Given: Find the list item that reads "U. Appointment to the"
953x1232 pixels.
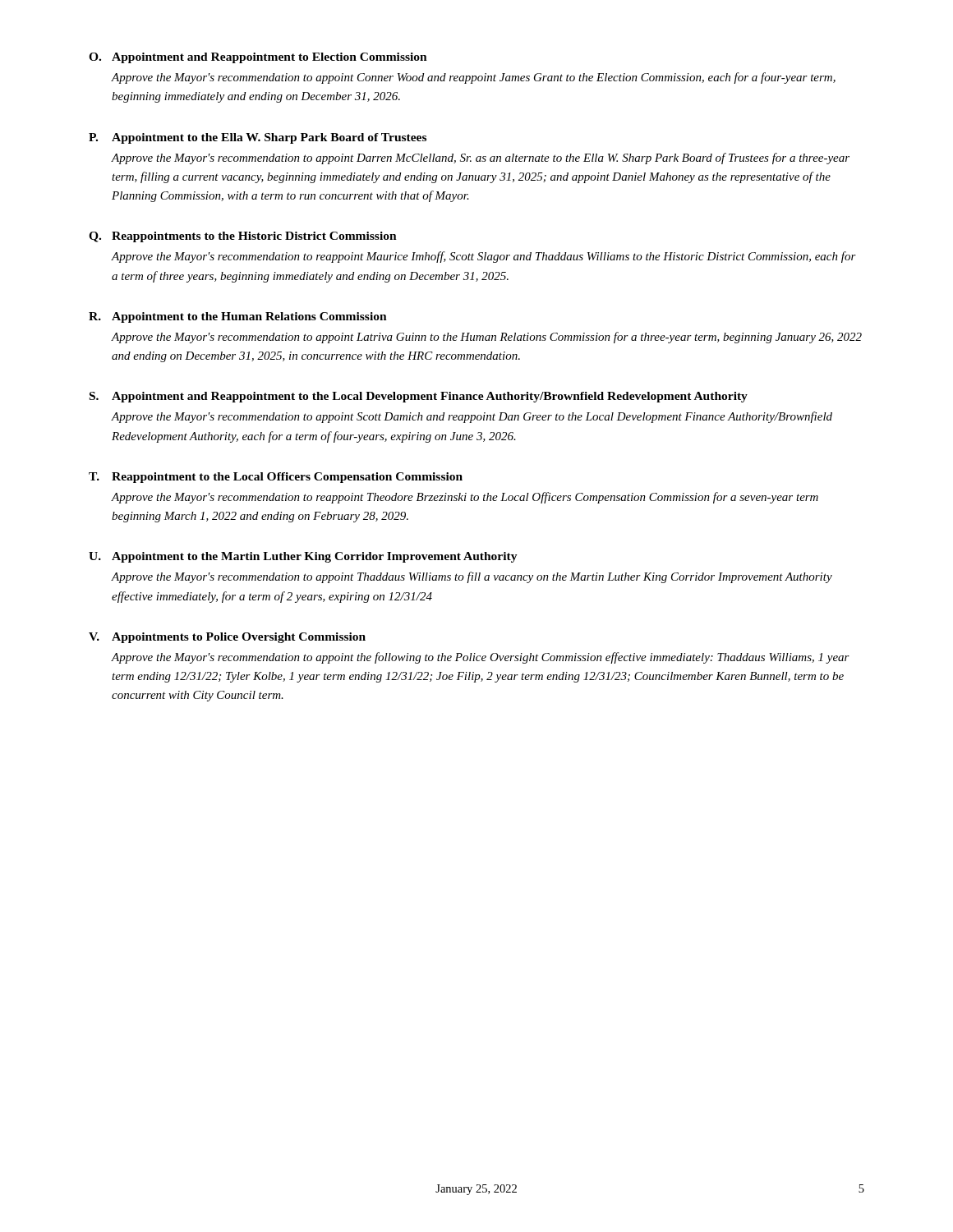Looking at the screenshot, I should [476, 577].
